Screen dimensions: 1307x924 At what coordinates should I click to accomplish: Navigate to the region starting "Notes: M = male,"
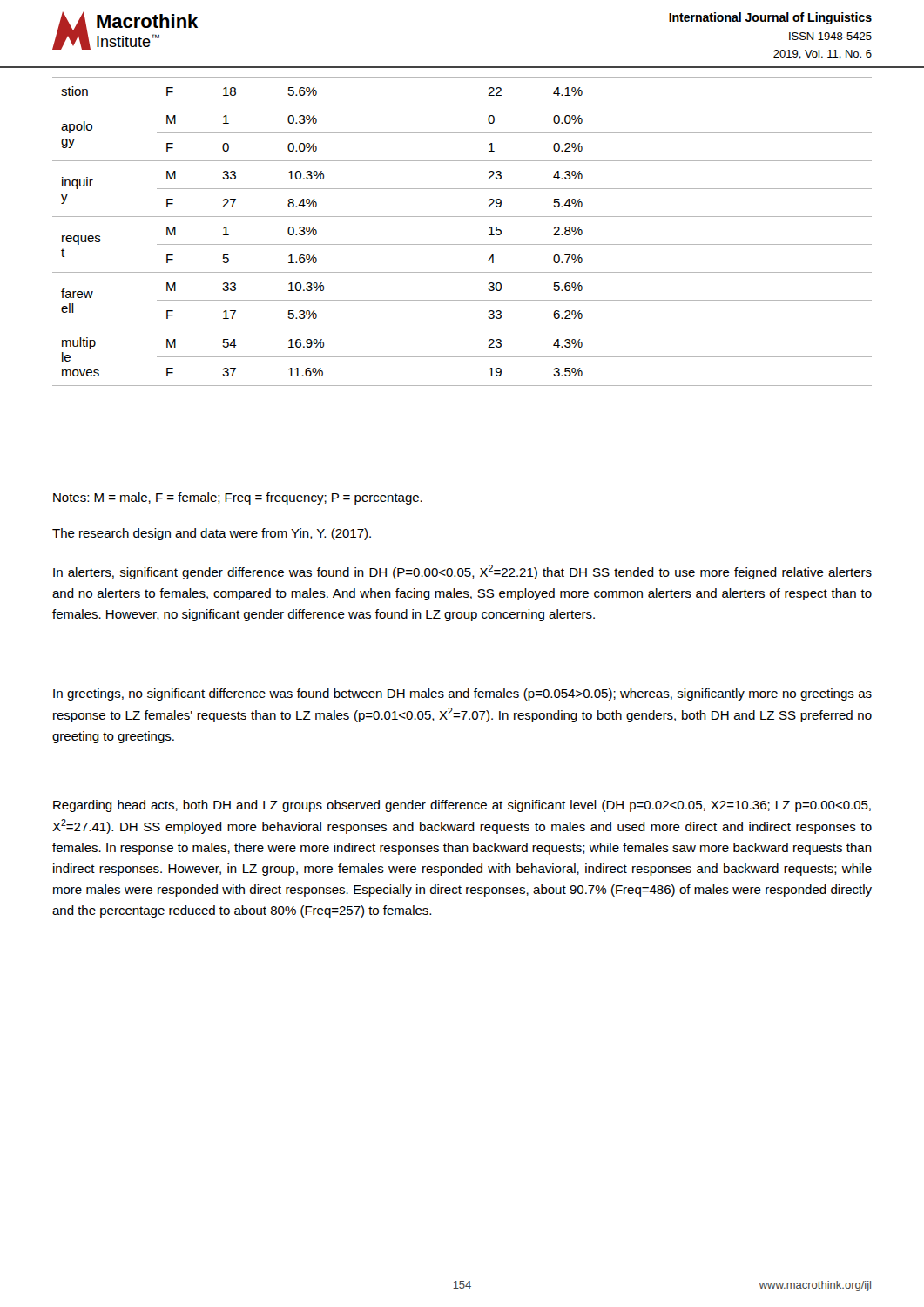click(x=238, y=497)
